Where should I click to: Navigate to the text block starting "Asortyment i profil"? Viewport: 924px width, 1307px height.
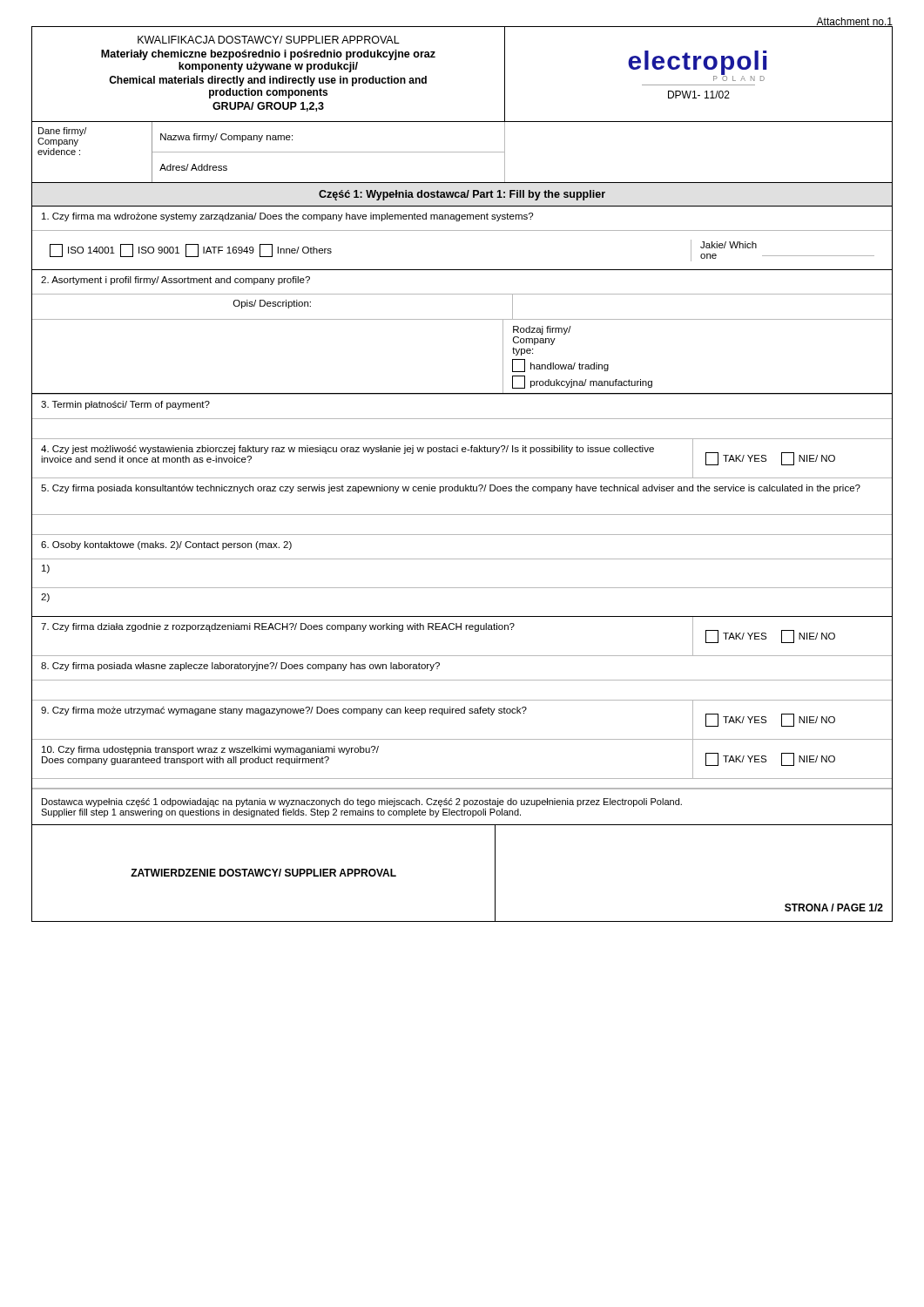click(176, 280)
